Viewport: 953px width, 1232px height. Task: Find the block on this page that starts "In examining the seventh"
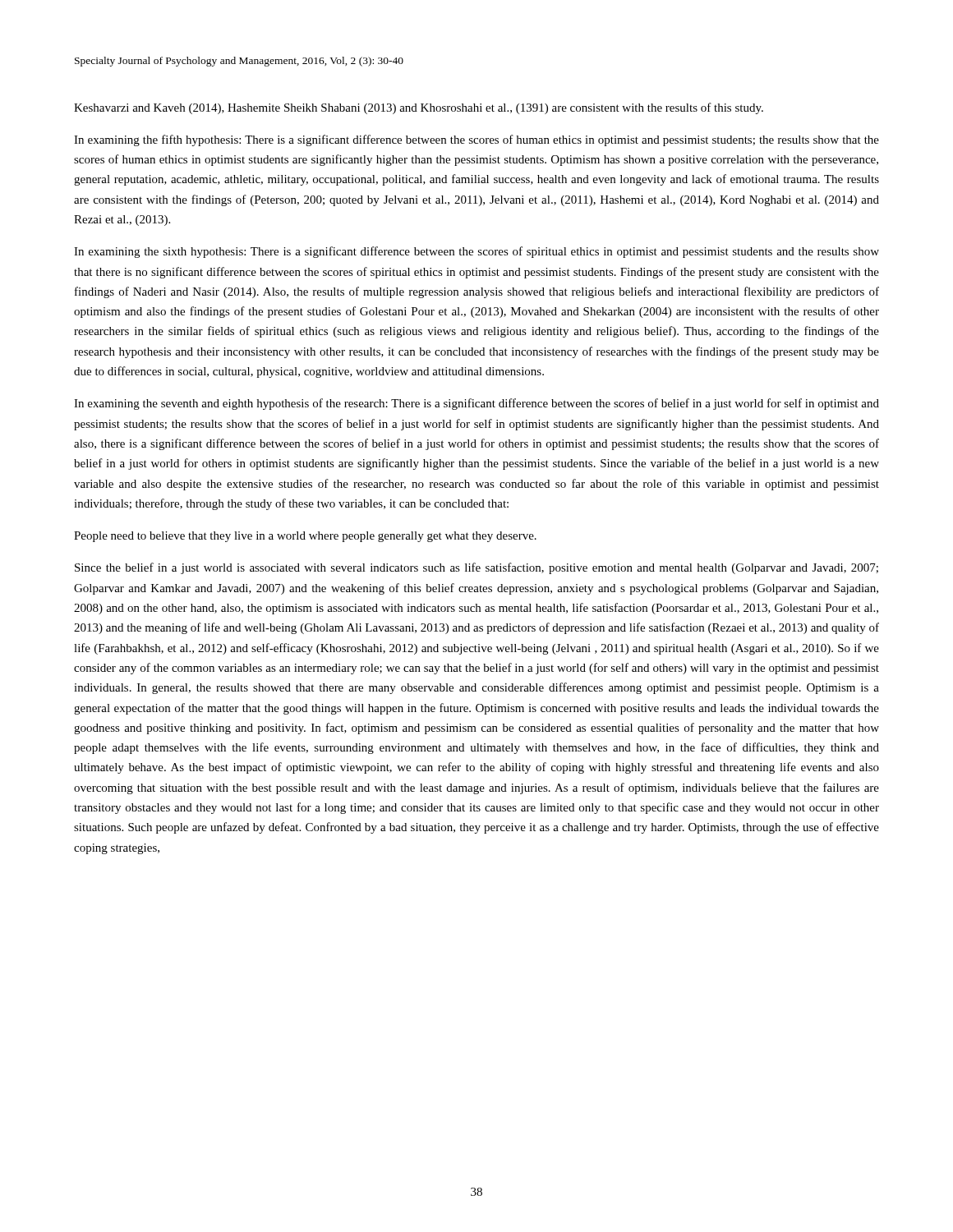tap(476, 454)
